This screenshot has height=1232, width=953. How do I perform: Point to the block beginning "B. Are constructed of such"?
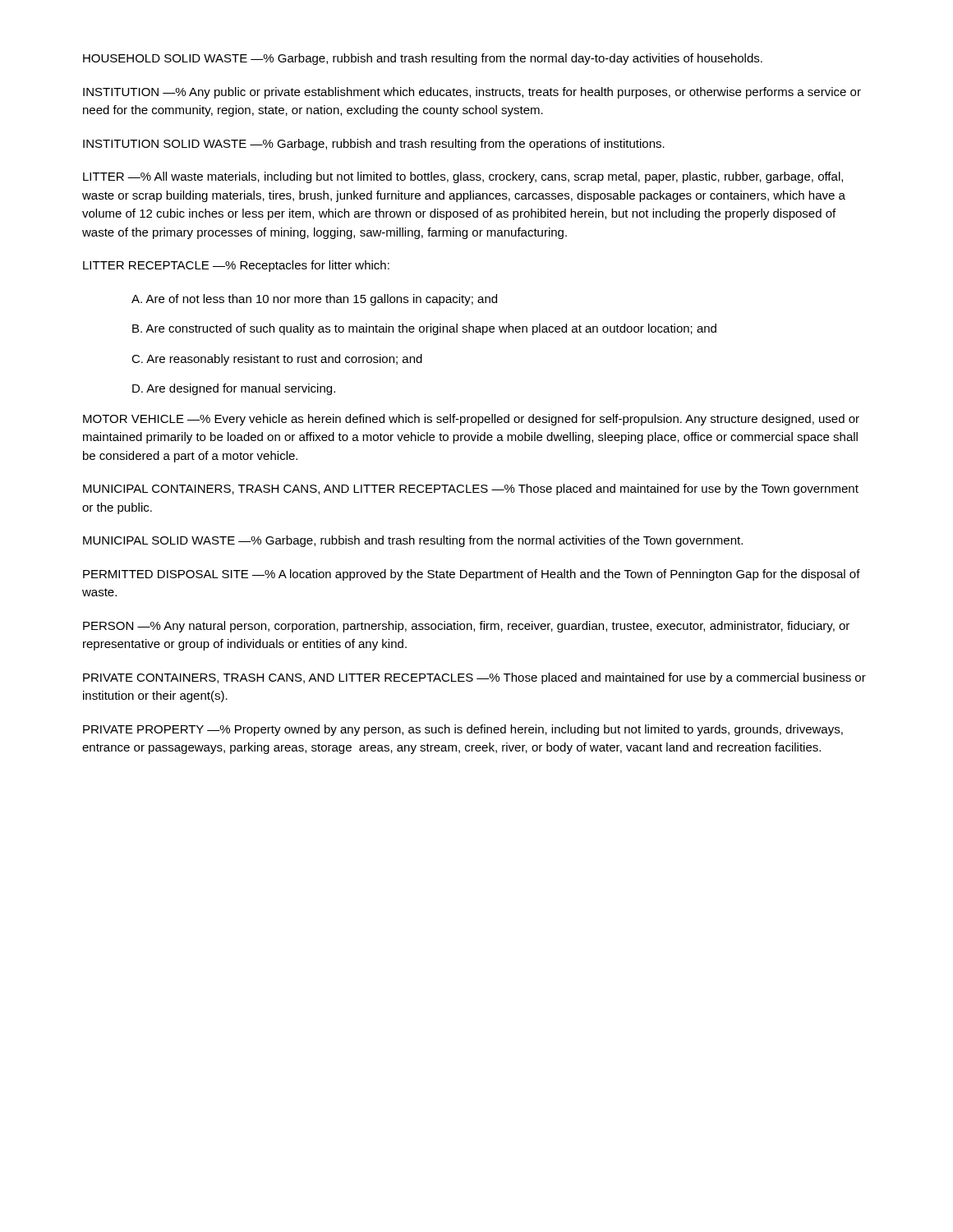pyautogui.click(x=424, y=328)
